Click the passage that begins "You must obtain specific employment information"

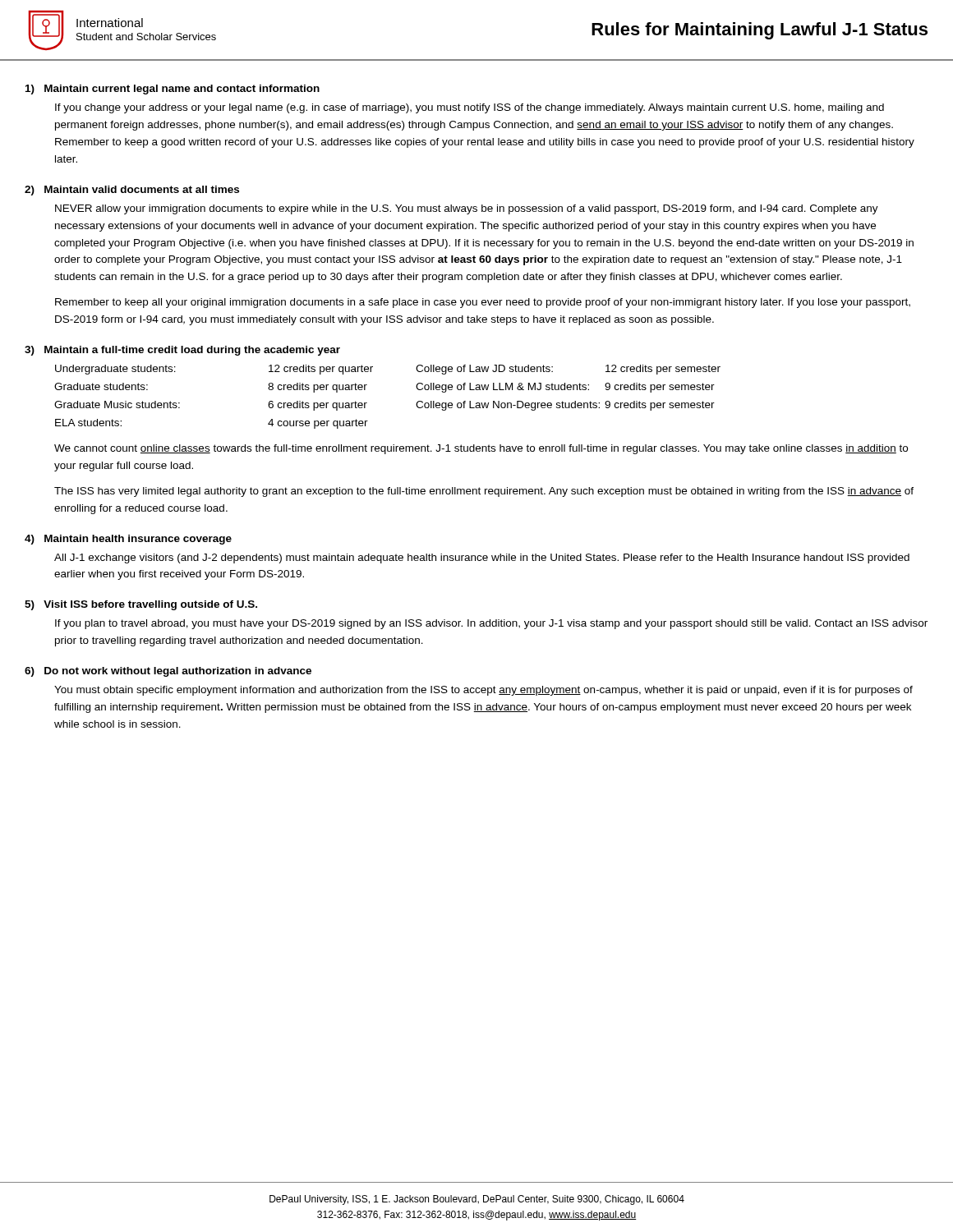point(491,708)
